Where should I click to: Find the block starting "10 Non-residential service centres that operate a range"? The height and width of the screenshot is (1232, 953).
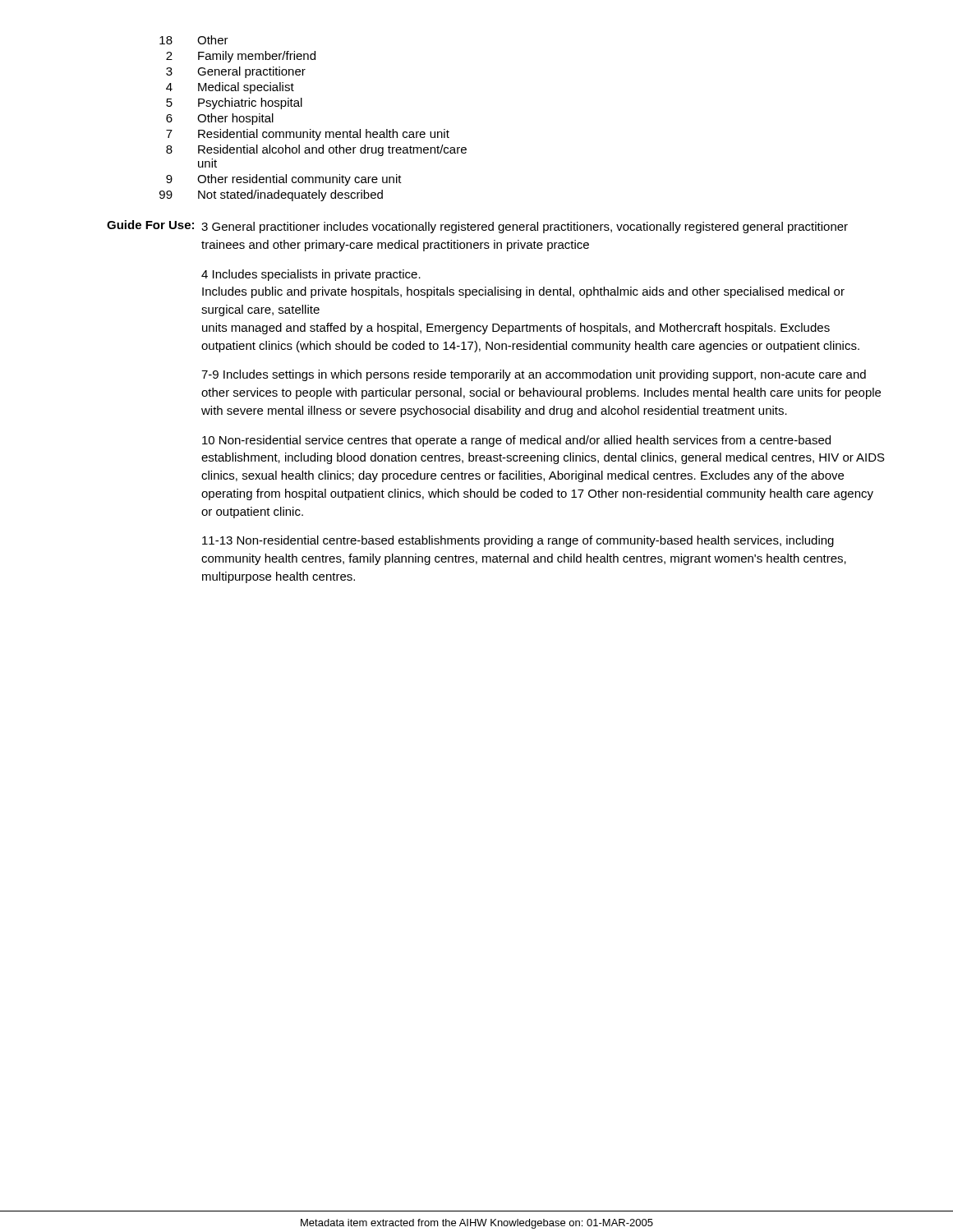coord(543,475)
